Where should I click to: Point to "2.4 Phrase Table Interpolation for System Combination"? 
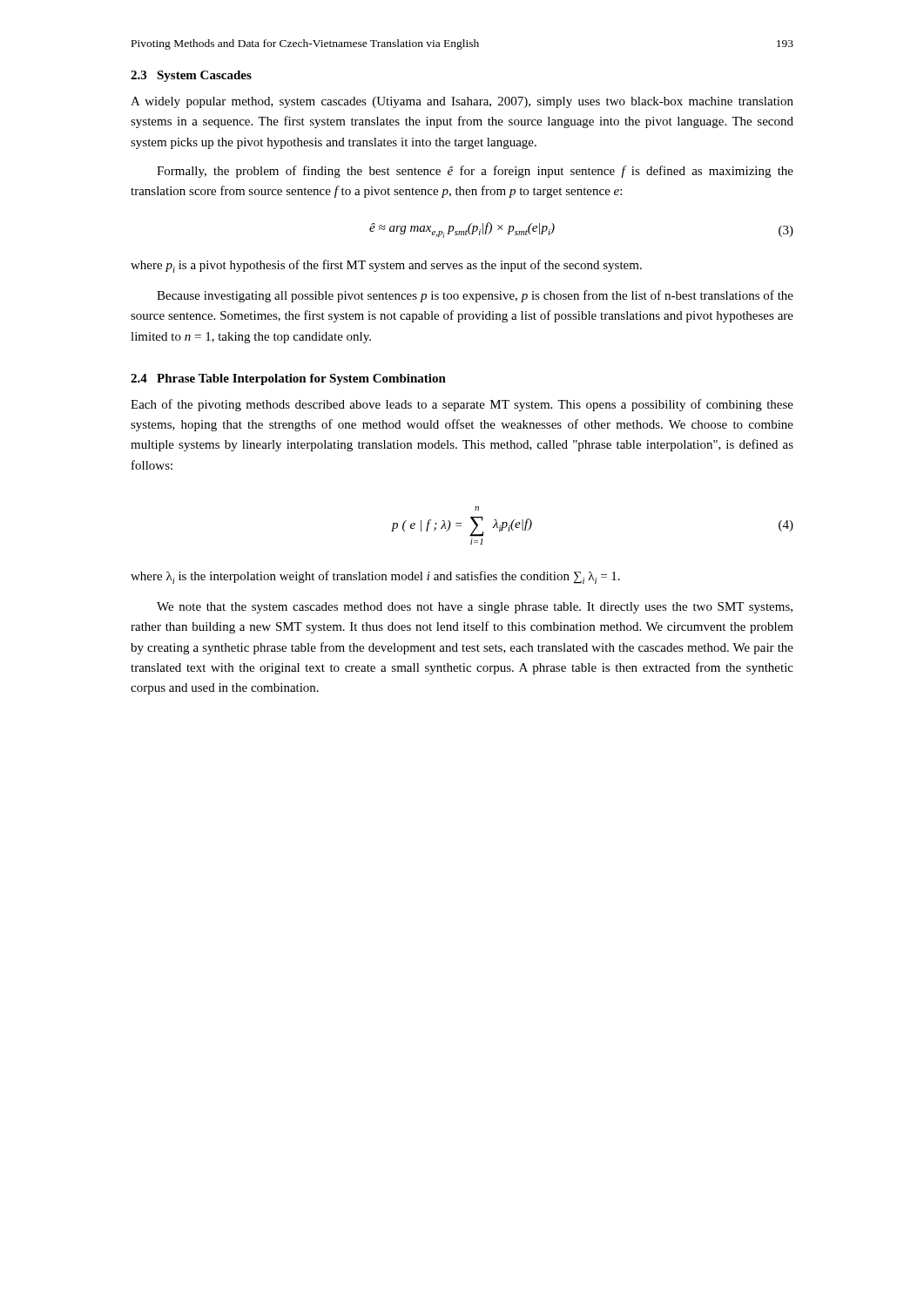(x=288, y=378)
